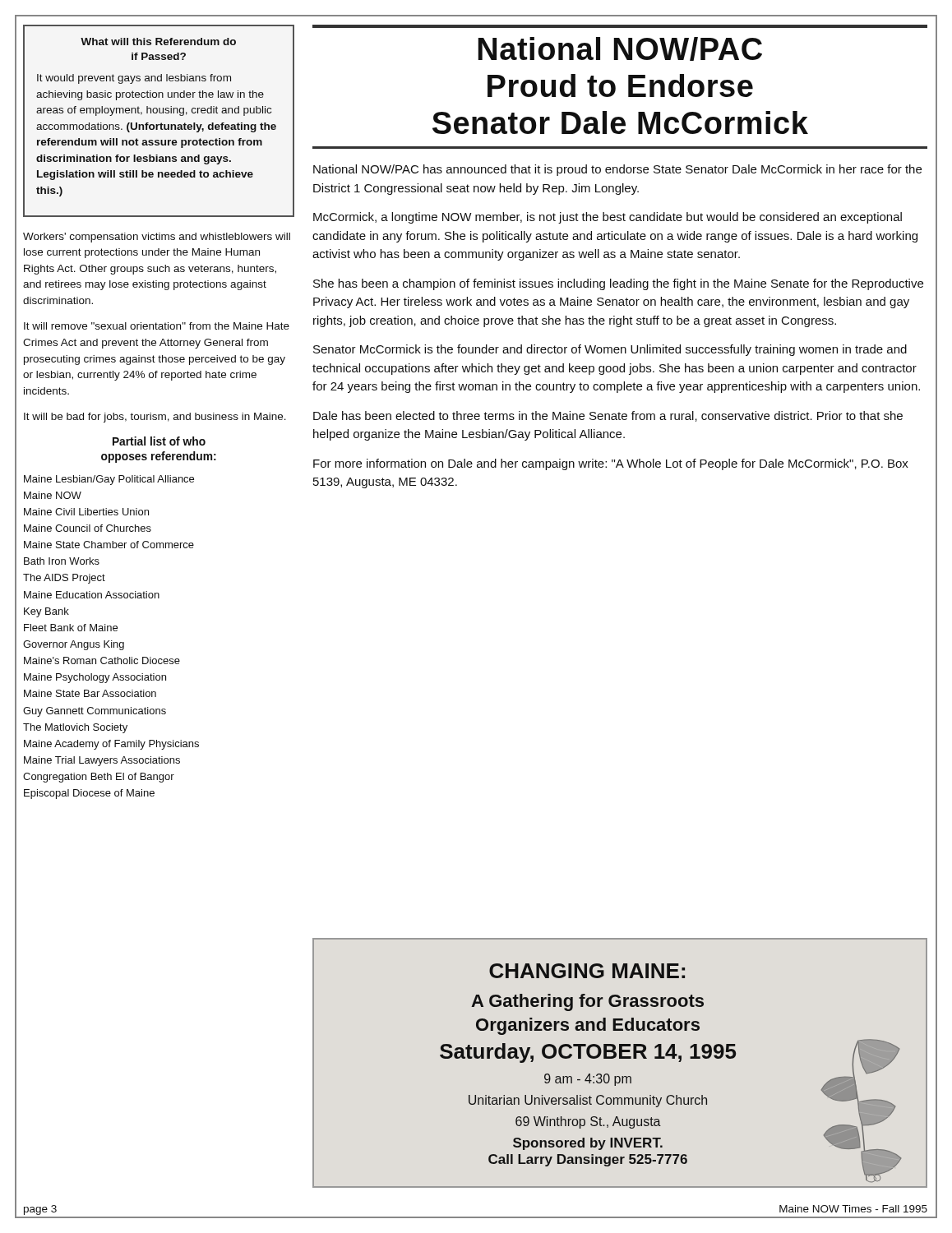
Task: Navigate to the text block starting "What will this"
Action: (159, 117)
